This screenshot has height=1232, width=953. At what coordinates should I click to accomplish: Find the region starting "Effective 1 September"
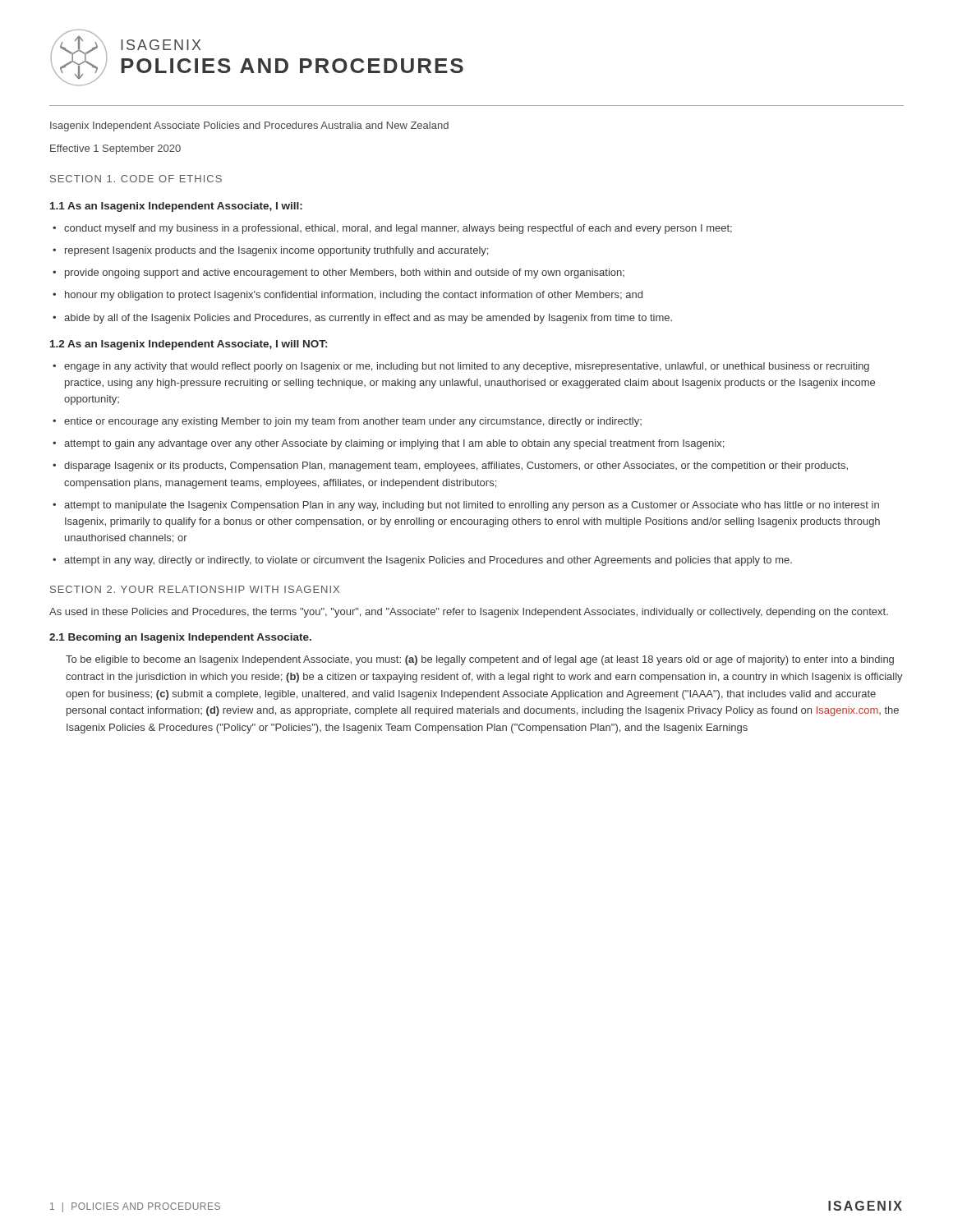[x=115, y=148]
